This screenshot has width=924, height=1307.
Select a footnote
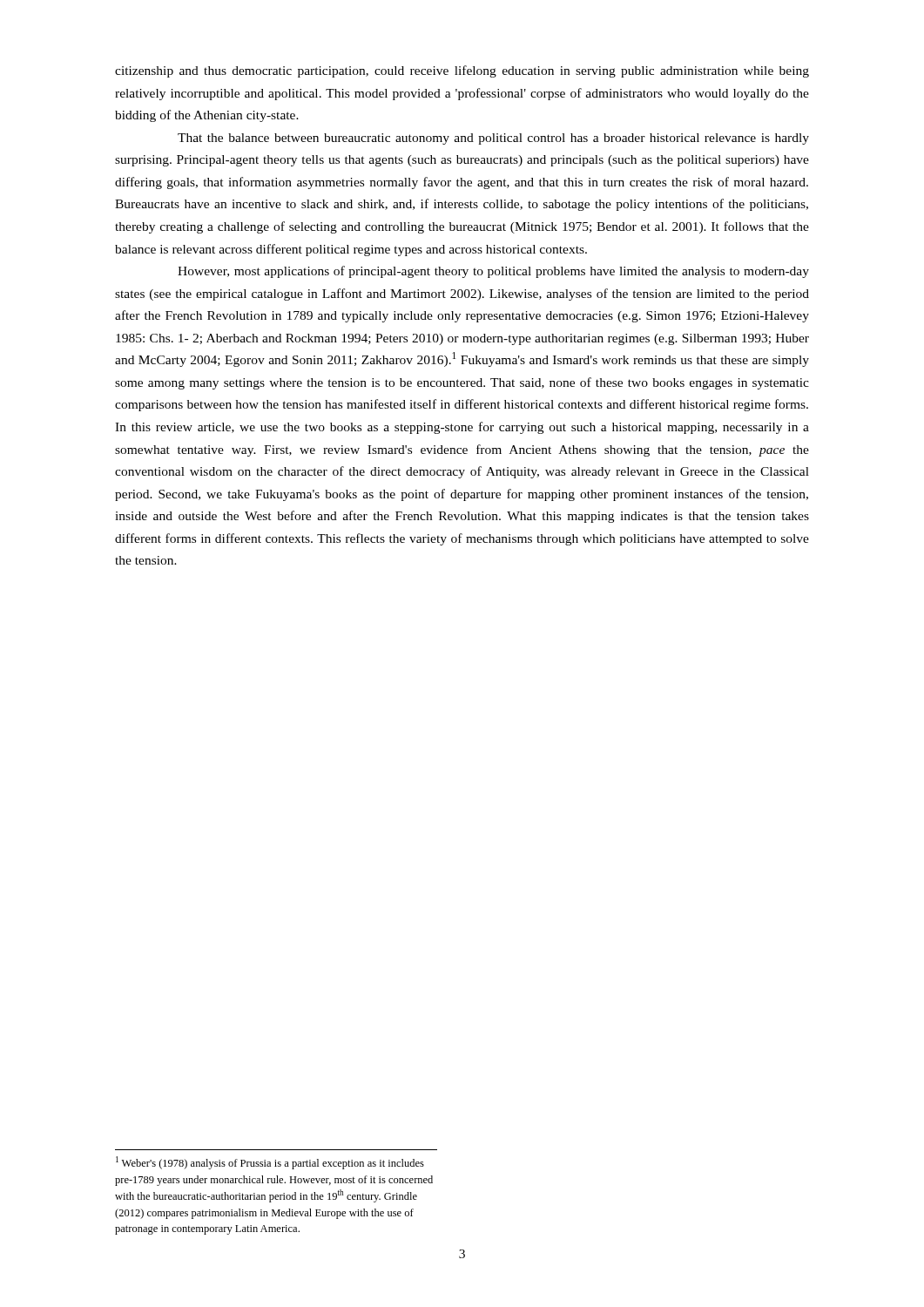click(x=276, y=1196)
